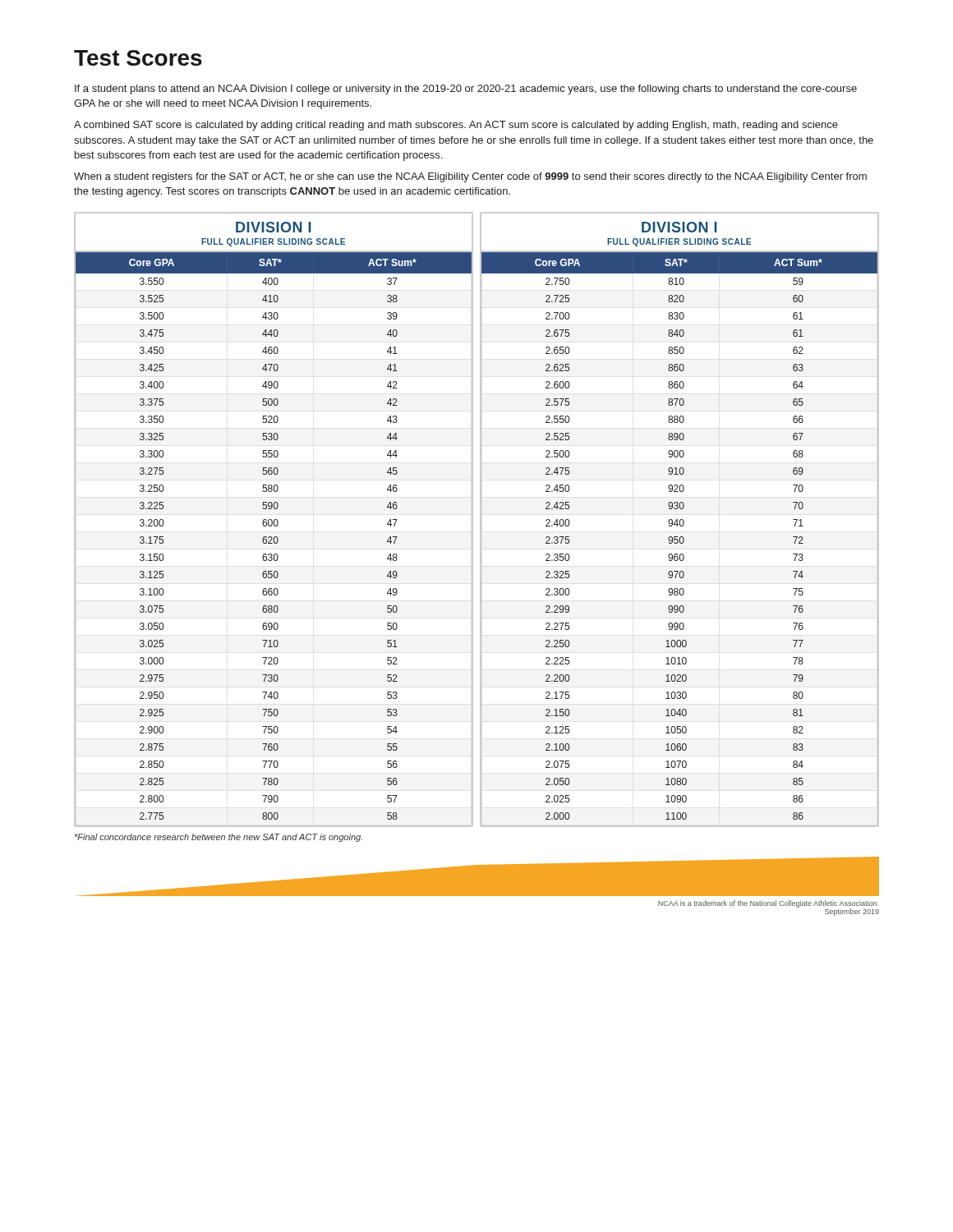The image size is (953, 1232).
Task: Find the footnote that reads "Final concordance research between the new SAT"
Action: 219,837
